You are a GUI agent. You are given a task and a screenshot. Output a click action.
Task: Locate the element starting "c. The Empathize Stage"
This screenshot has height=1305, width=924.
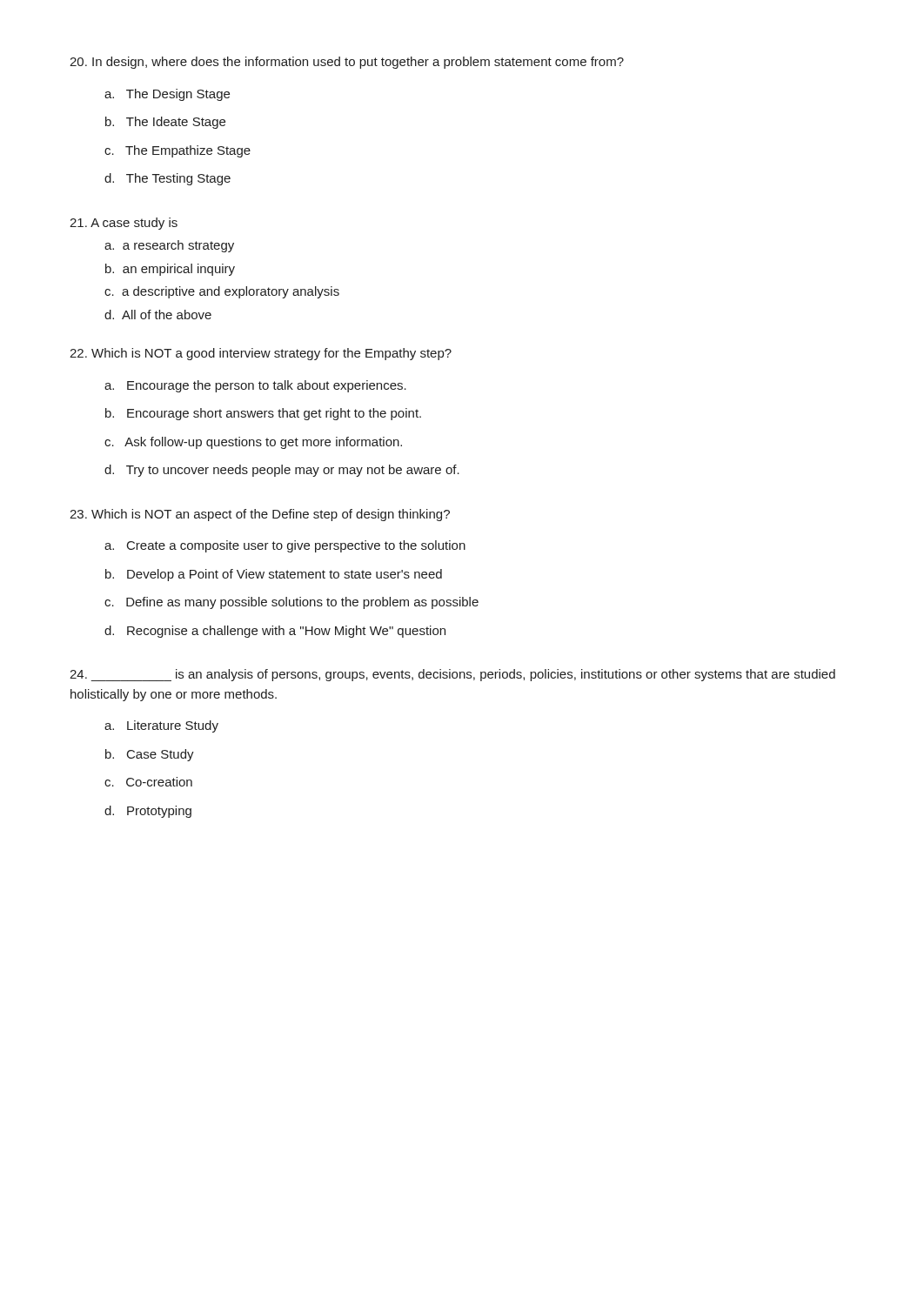178,150
